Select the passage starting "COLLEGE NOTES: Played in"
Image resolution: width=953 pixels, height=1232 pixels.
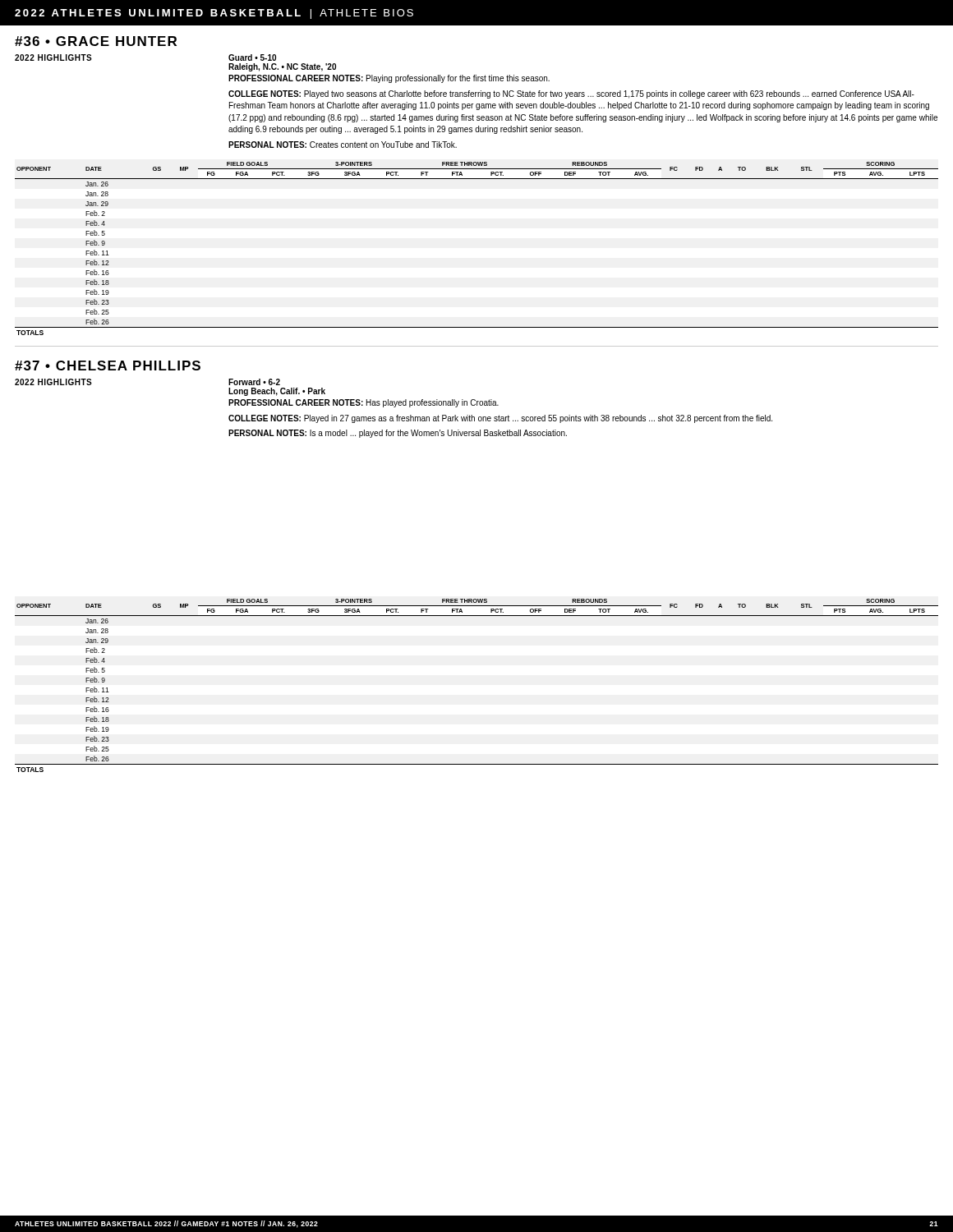[501, 418]
